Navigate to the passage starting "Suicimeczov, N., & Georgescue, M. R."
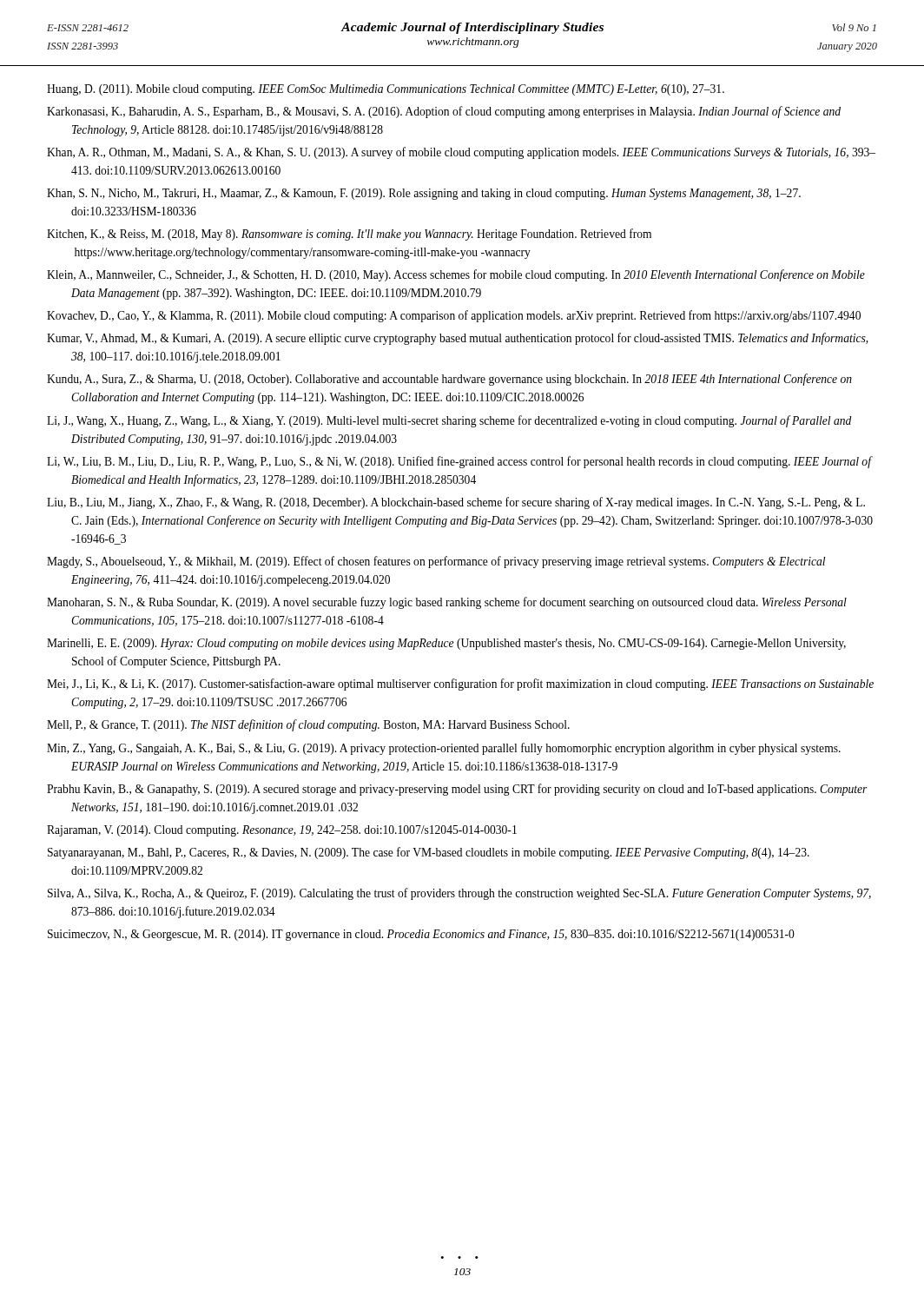 421,934
